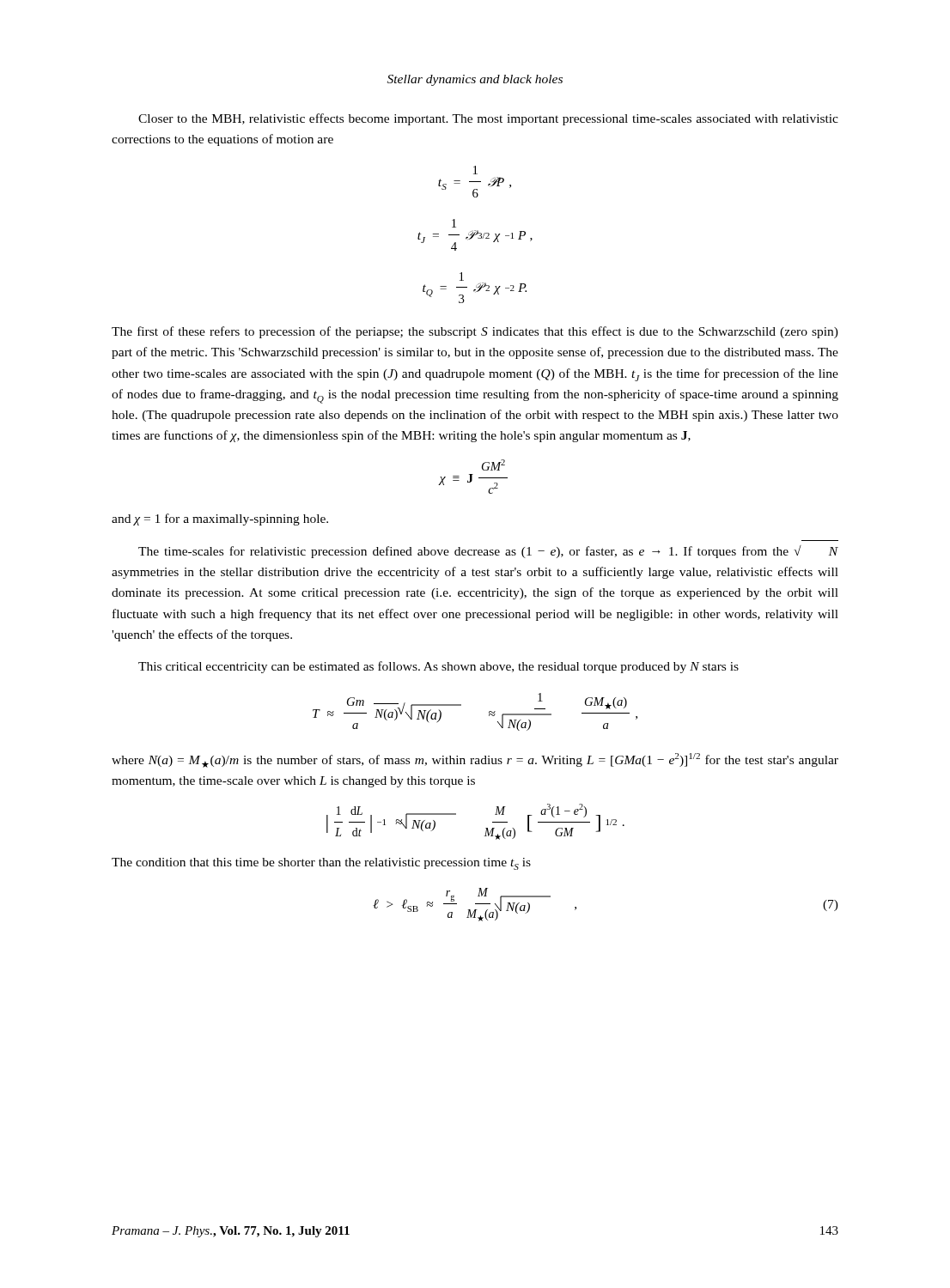
Task: Locate the formula that reads "T ≈ Gm a N(a)√ N(a) ≈ 1"
Action: click(475, 713)
